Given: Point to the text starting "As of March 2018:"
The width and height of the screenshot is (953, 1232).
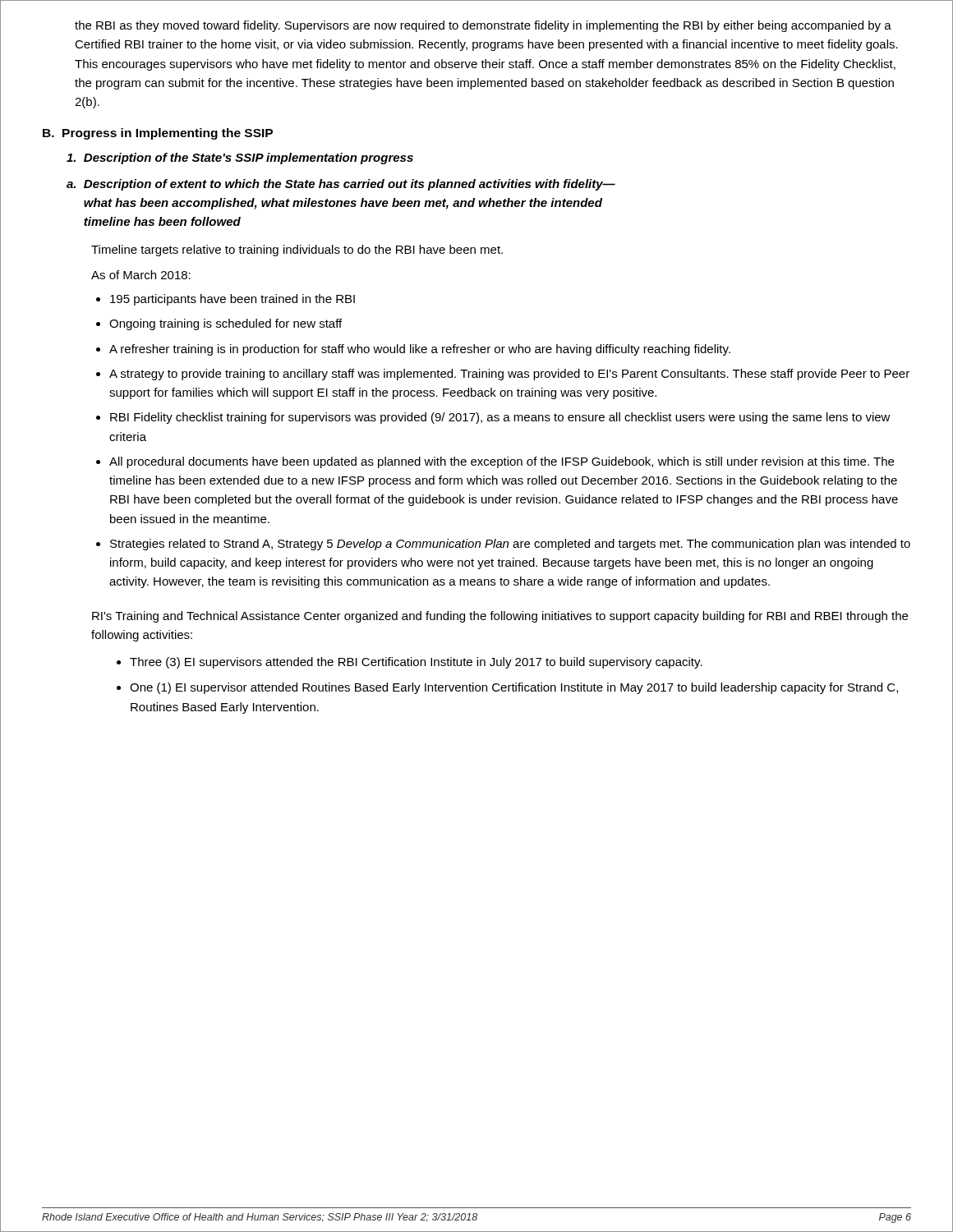Looking at the screenshot, I should (x=141, y=275).
